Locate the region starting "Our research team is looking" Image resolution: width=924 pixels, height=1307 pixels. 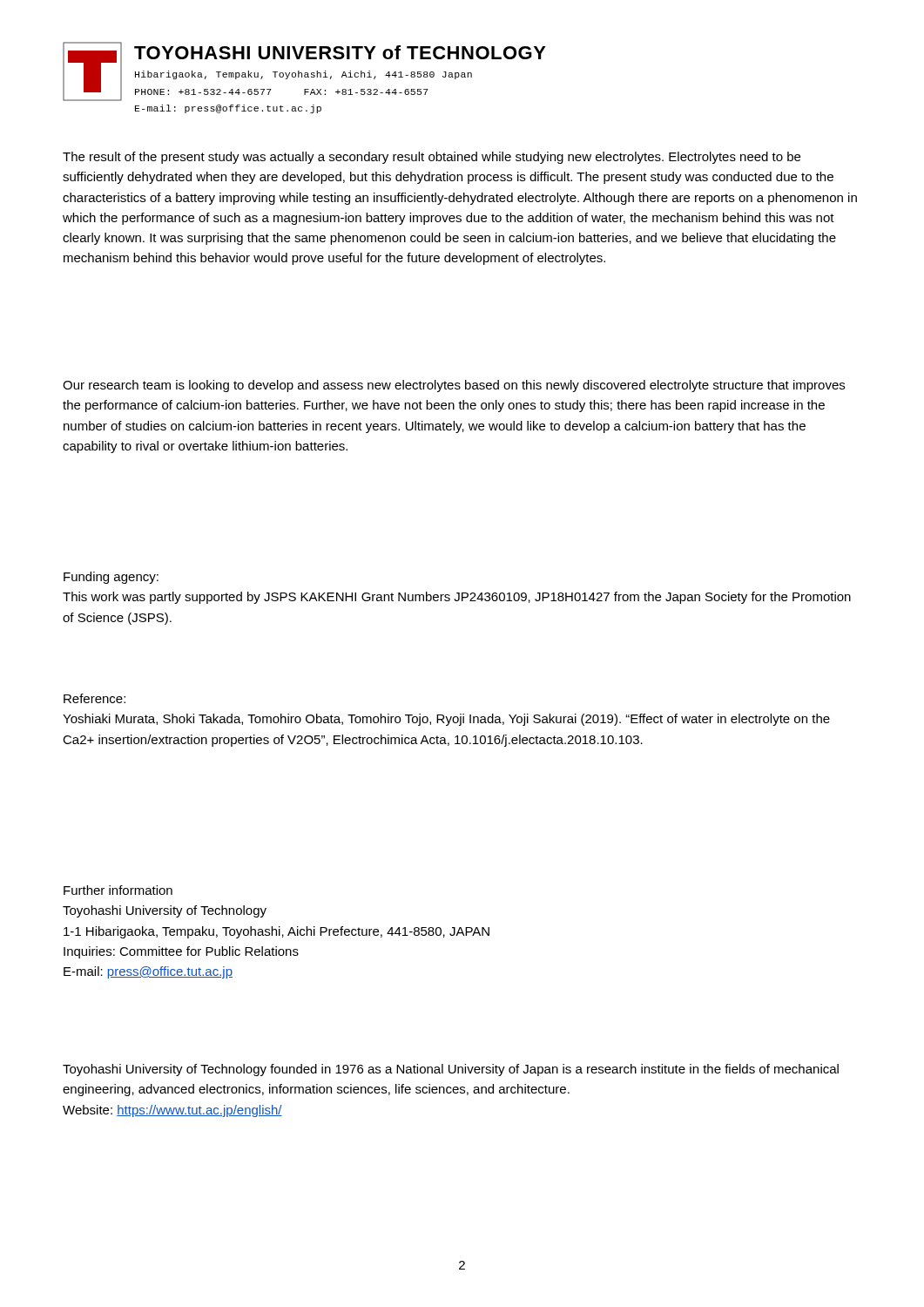click(x=454, y=415)
